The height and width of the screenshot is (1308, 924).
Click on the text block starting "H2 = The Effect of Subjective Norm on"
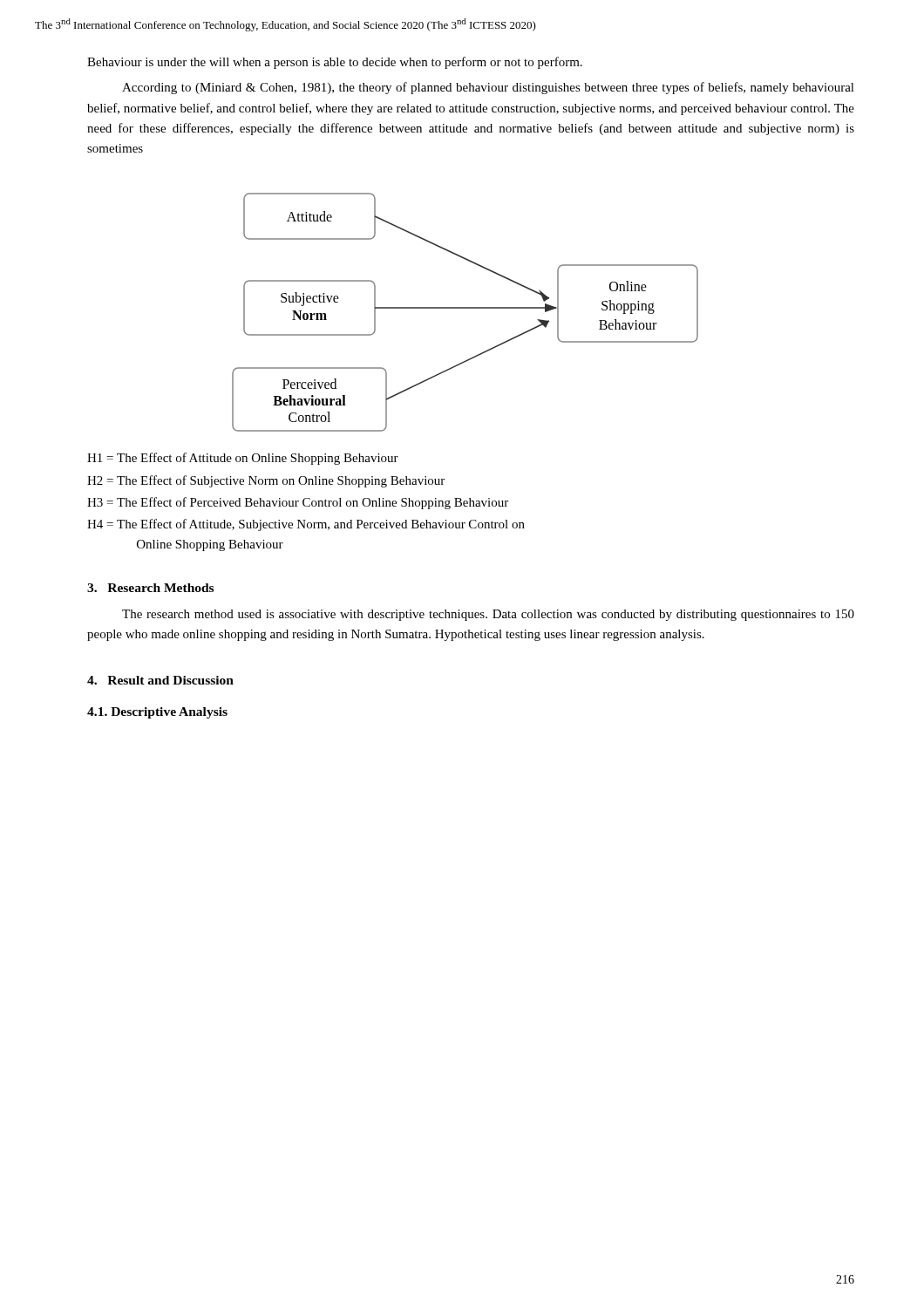point(266,480)
